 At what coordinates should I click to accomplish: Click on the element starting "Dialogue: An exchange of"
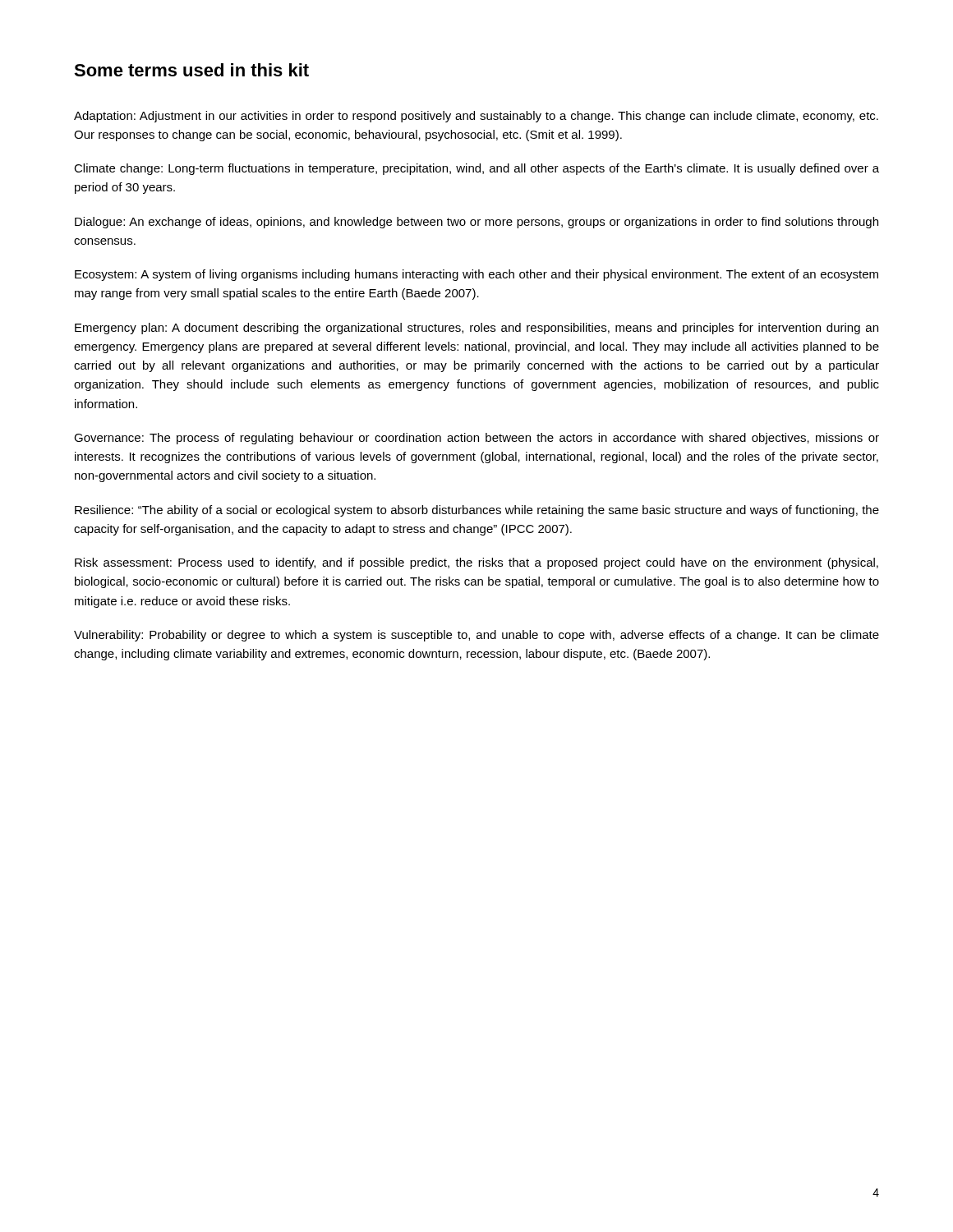point(476,231)
